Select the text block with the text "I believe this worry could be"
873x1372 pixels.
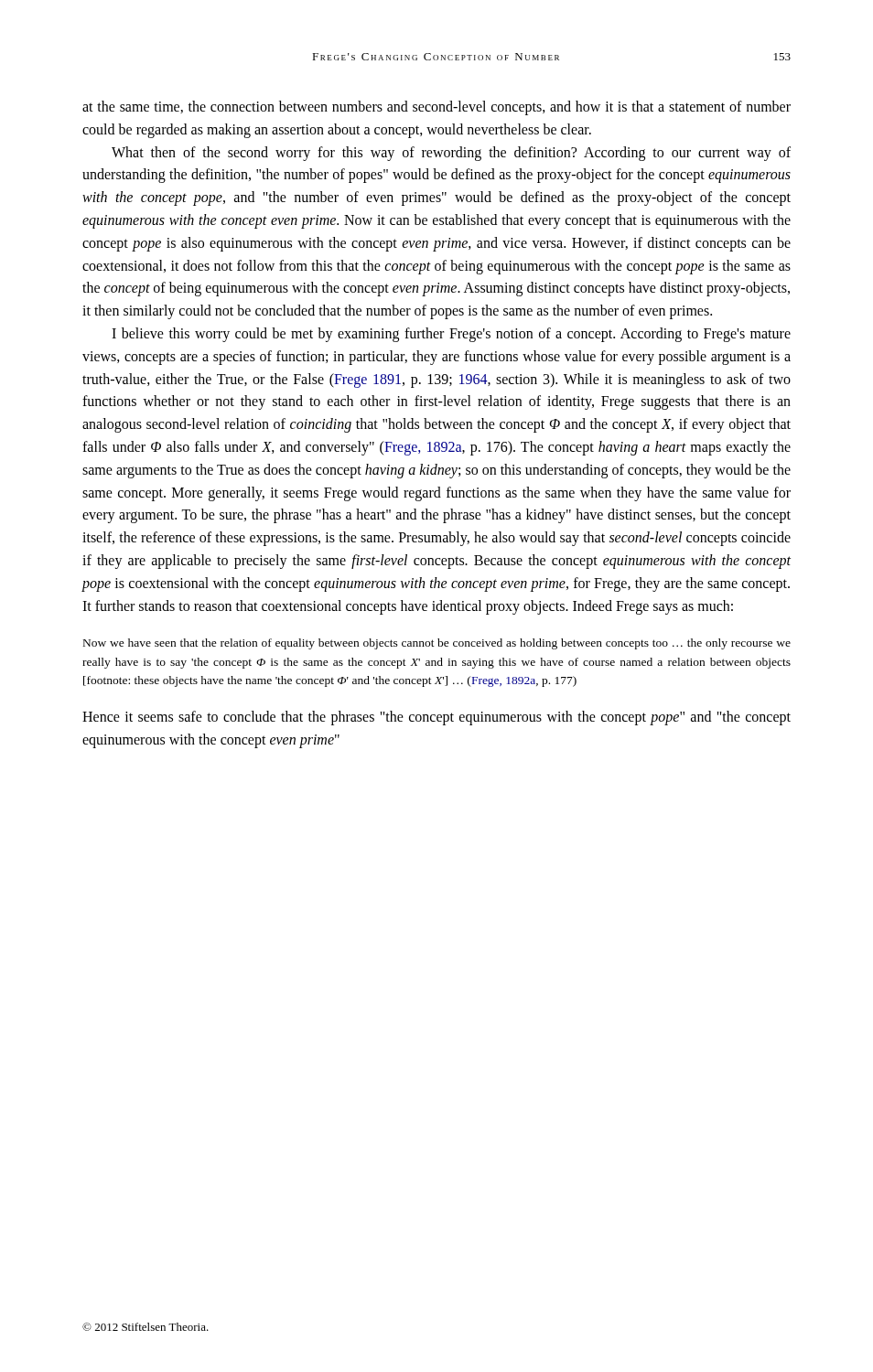[x=436, y=469]
